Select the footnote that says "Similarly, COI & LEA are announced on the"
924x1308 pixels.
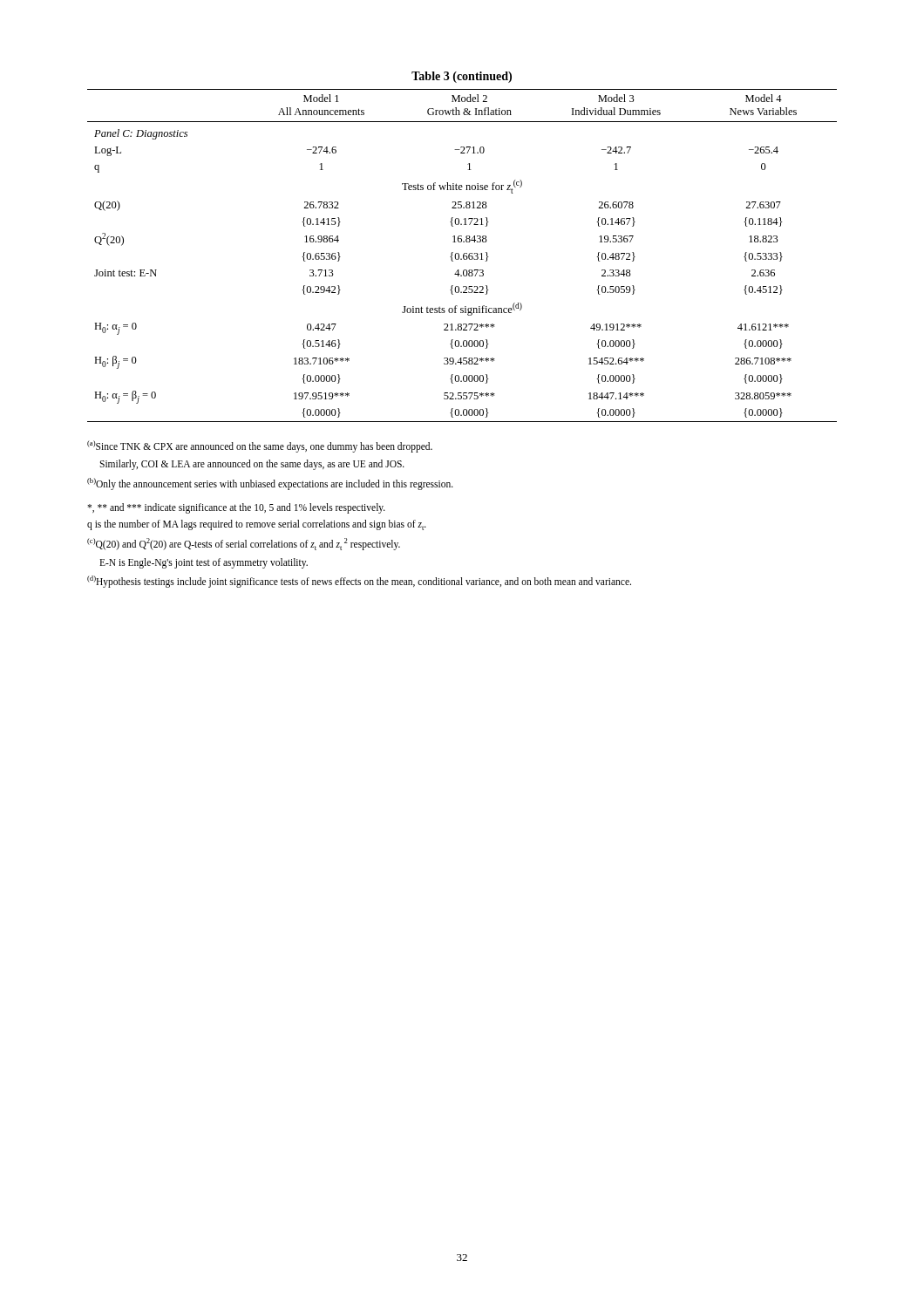tap(252, 464)
